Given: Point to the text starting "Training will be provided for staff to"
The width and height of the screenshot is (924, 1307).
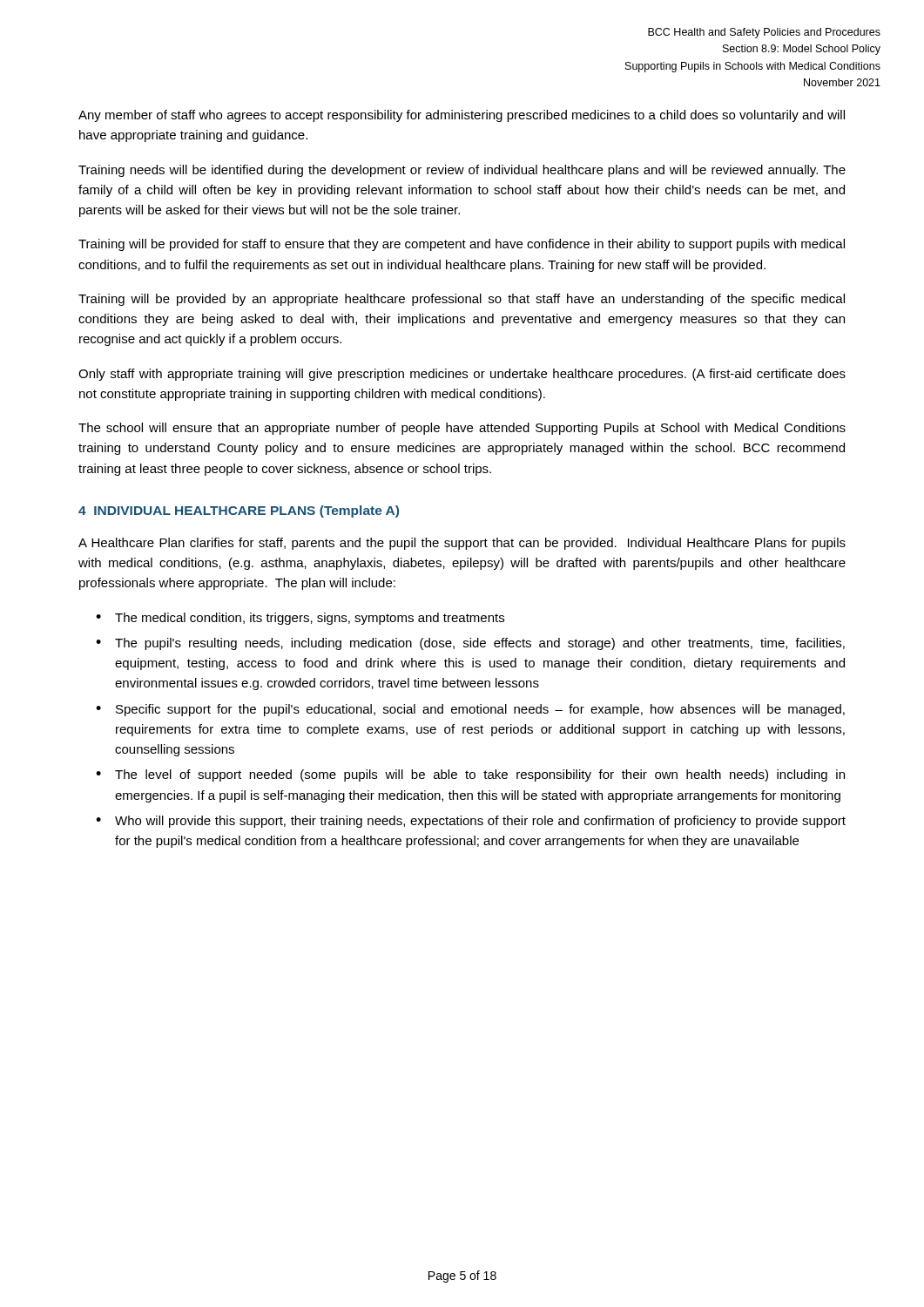Looking at the screenshot, I should pyautogui.click(x=462, y=254).
